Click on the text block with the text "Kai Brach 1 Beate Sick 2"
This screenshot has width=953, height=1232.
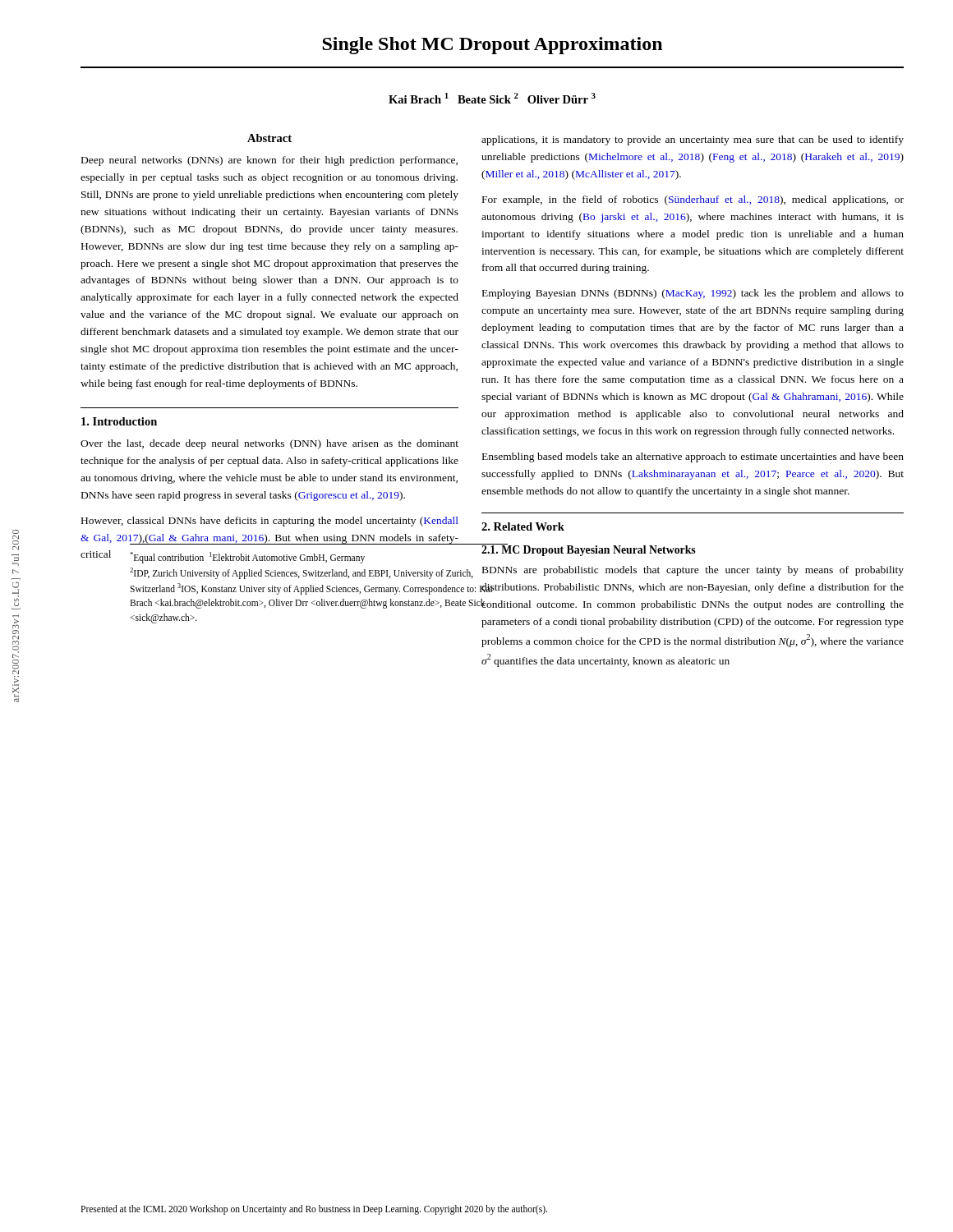coord(492,98)
